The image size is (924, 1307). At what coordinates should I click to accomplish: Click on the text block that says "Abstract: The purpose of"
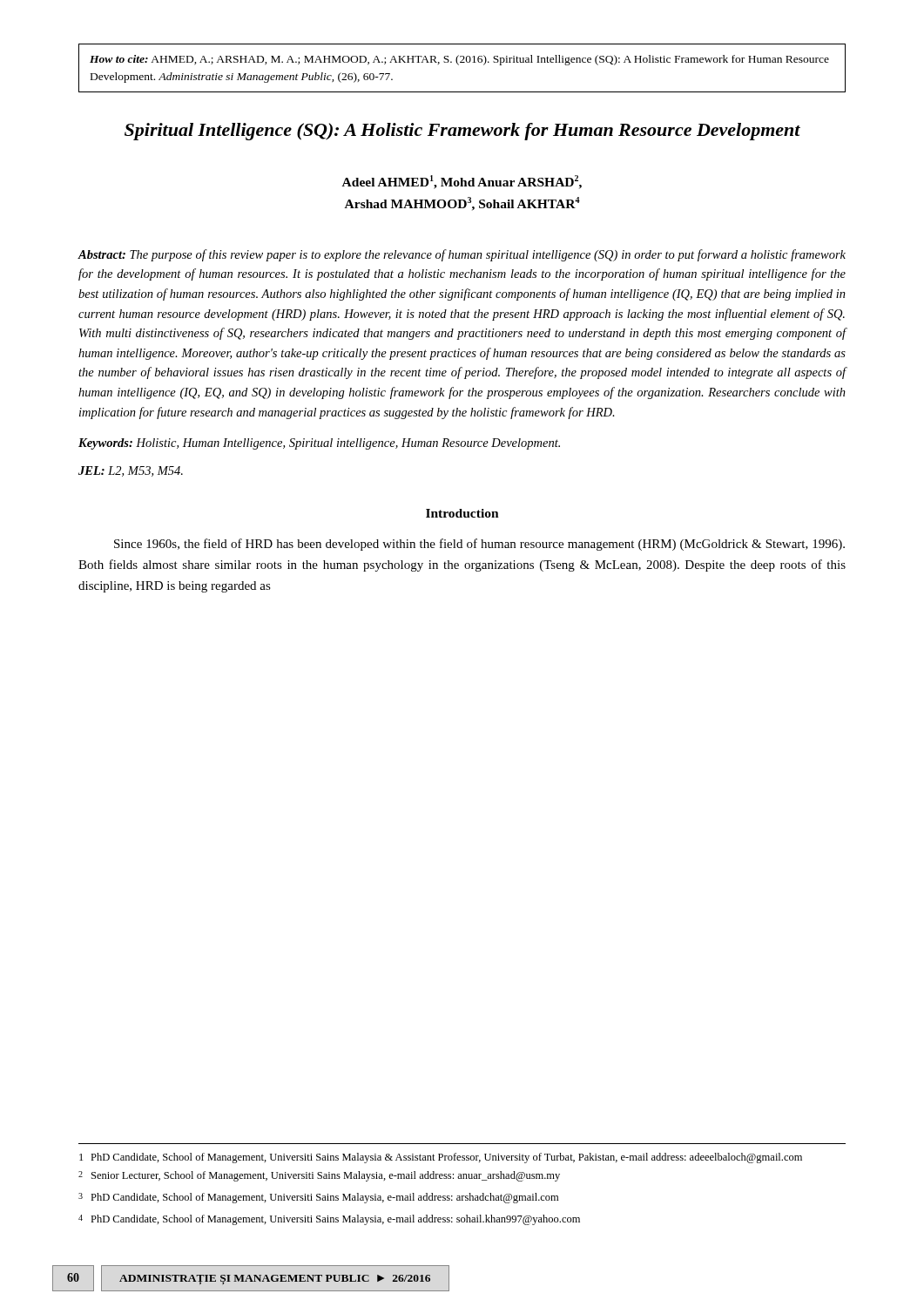pyautogui.click(x=462, y=333)
